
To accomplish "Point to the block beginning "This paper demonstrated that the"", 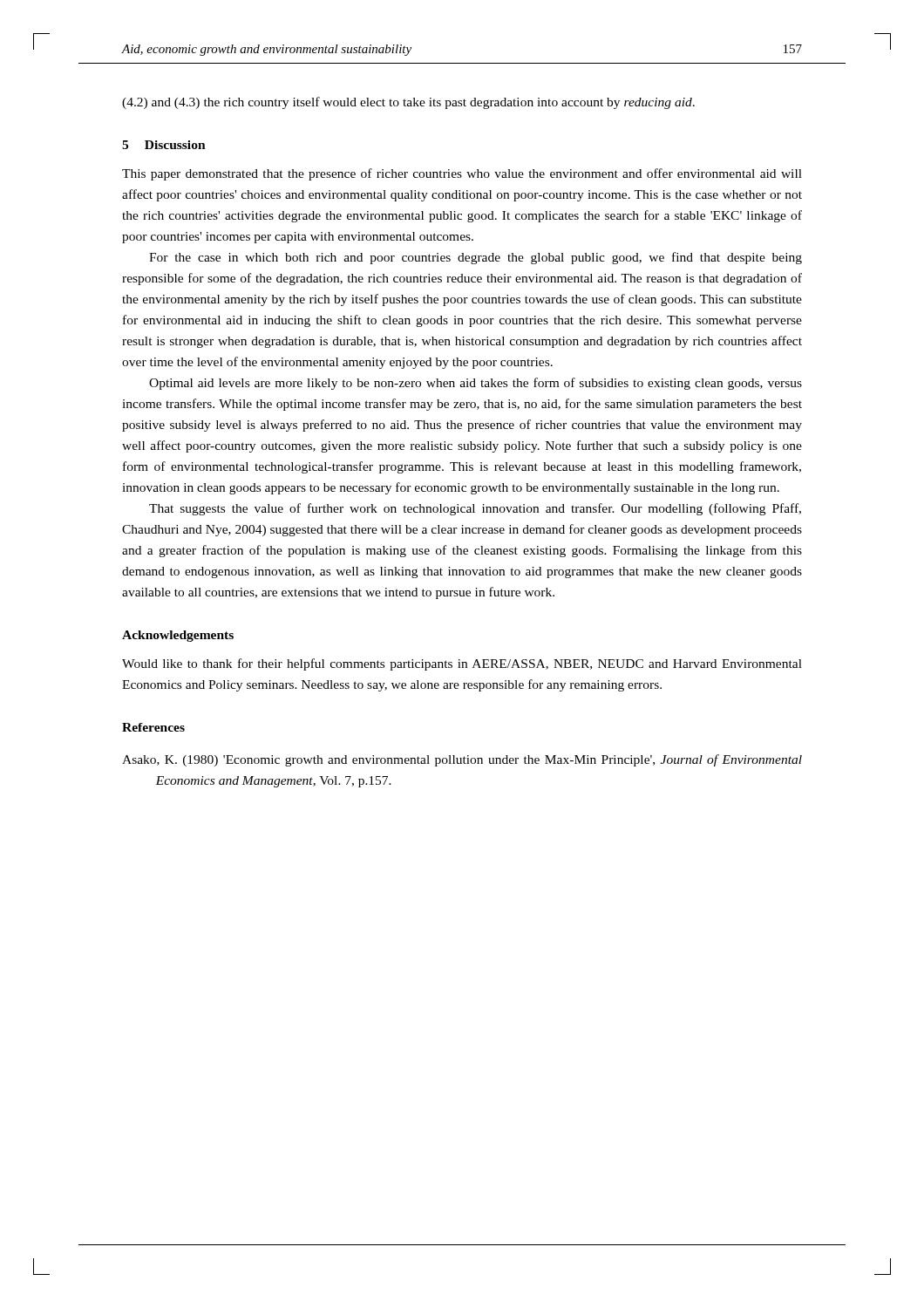I will tap(462, 383).
